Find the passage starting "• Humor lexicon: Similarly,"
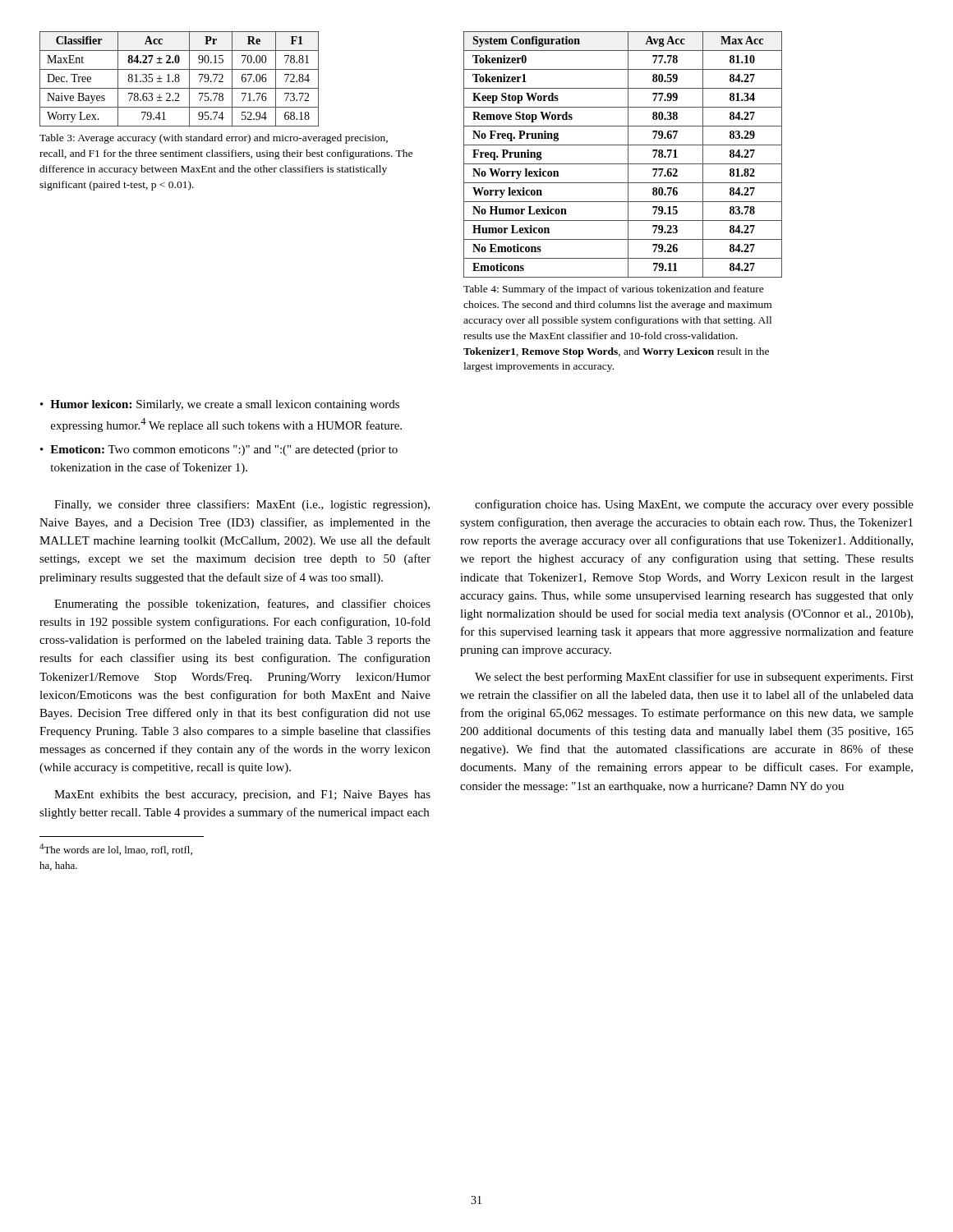This screenshot has height=1232, width=953. coord(236,415)
